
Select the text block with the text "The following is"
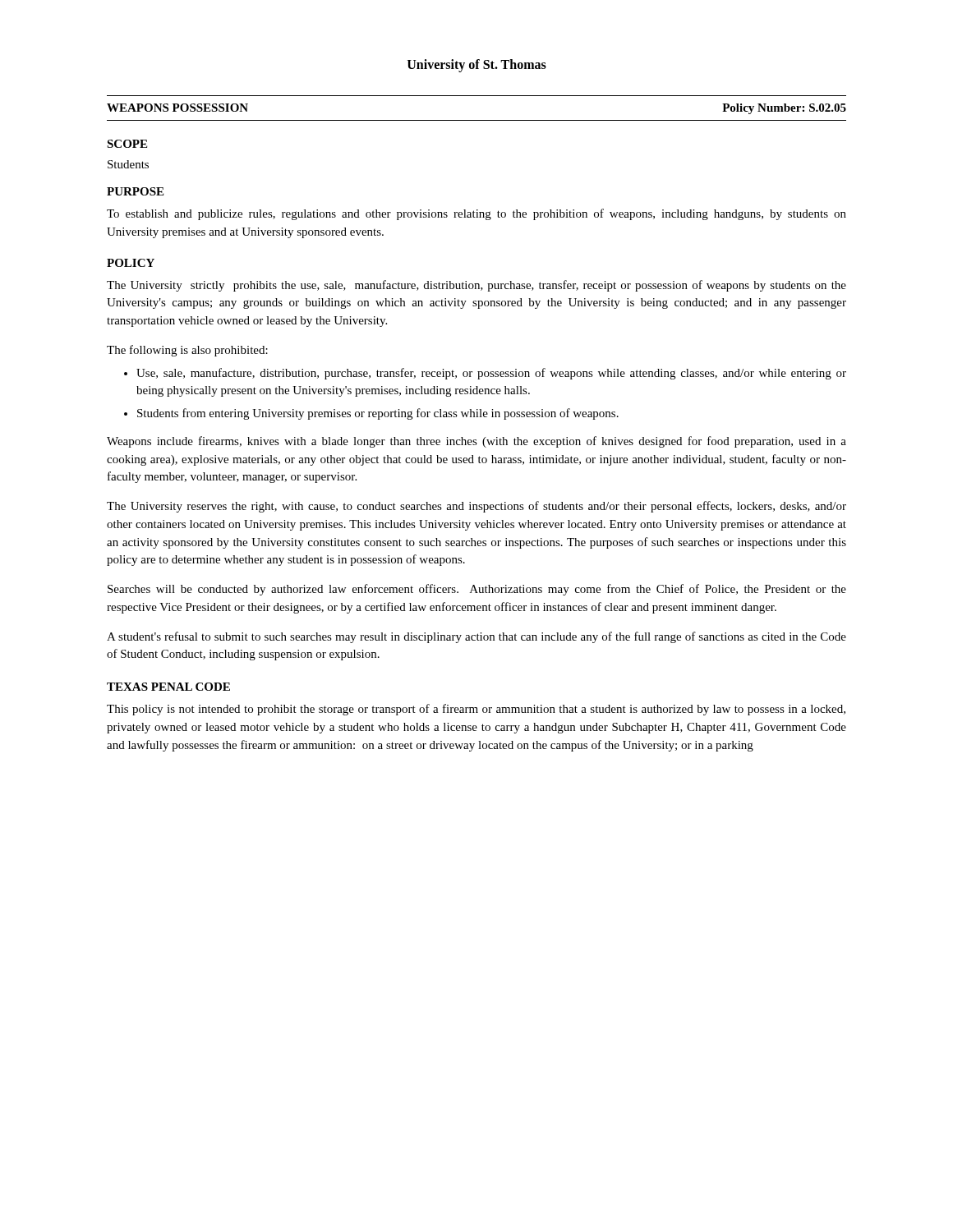coord(188,350)
